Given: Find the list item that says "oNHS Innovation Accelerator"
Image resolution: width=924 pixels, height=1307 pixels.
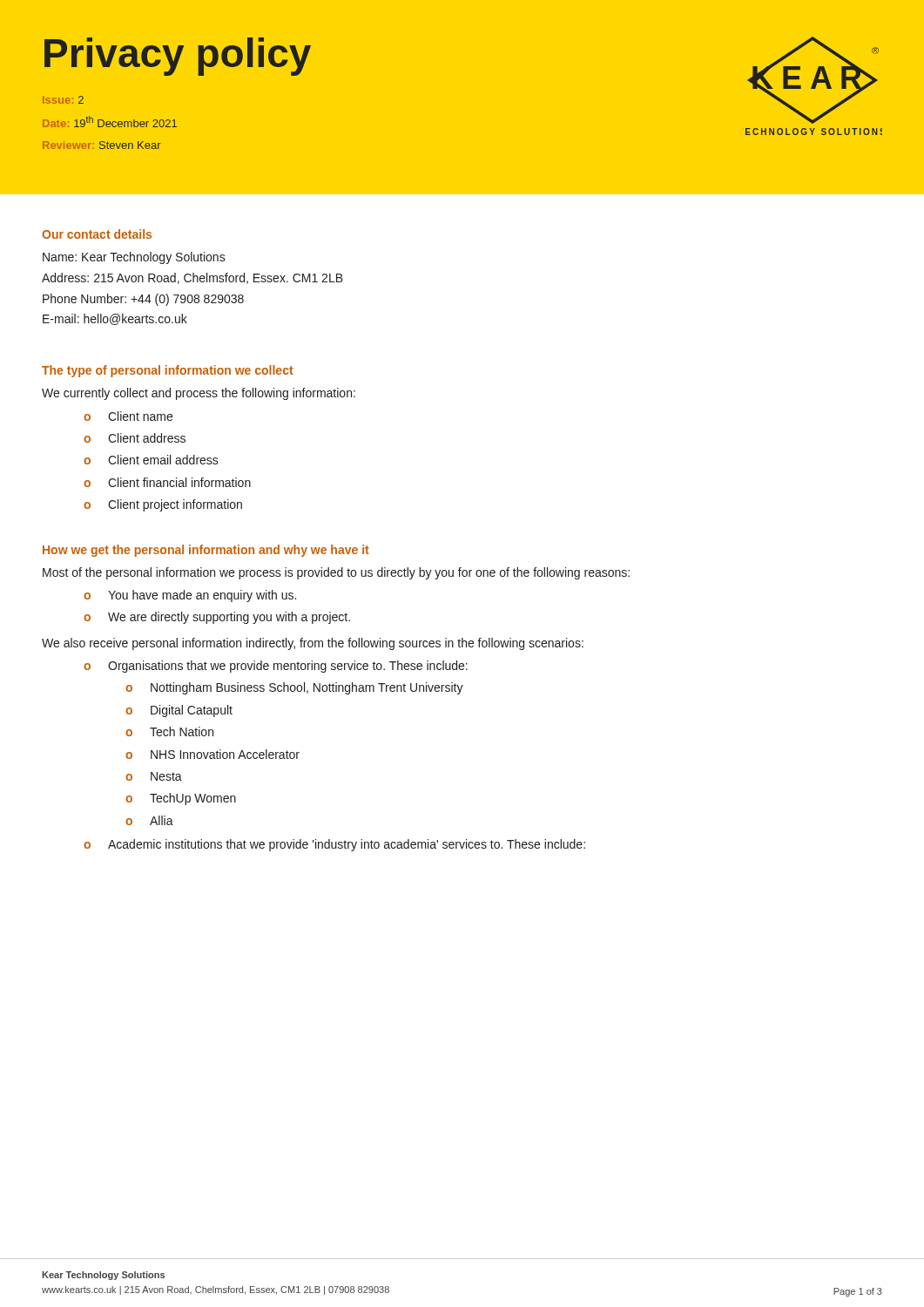Looking at the screenshot, I should (212, 754).
